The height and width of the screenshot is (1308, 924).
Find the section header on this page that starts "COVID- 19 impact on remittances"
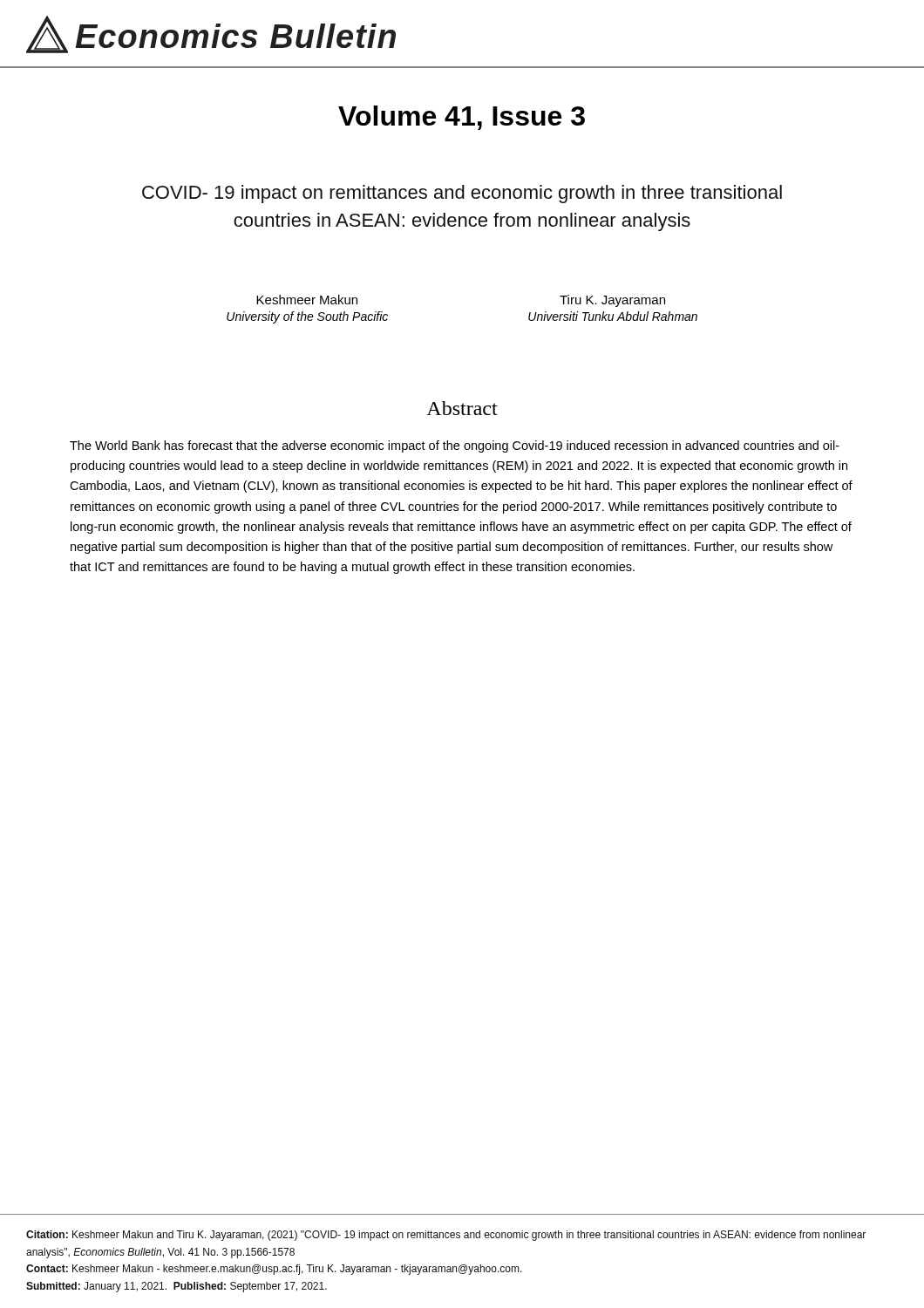click(x=462, y=207)
